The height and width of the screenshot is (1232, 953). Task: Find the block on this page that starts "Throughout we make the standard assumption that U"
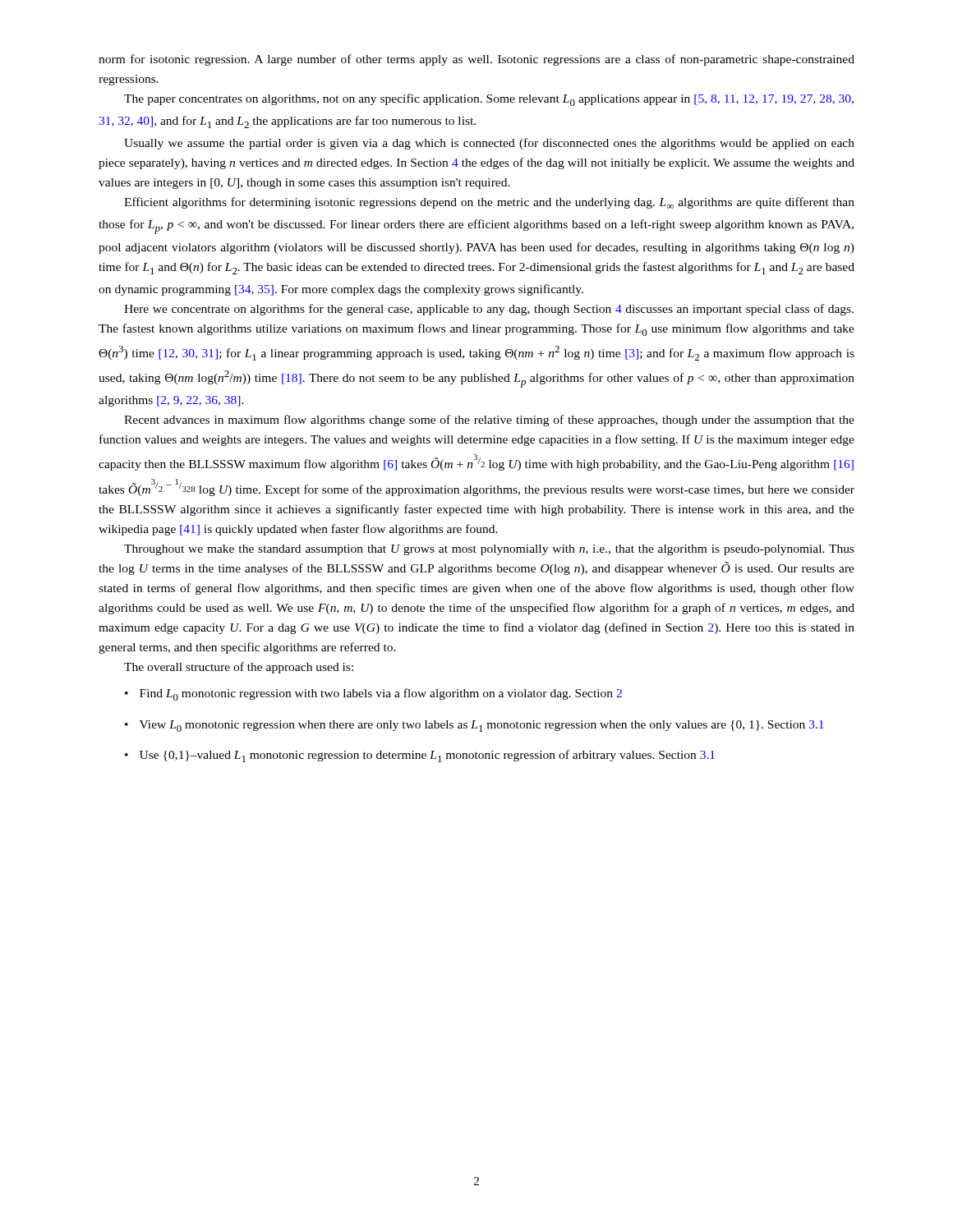pos(476,598)
